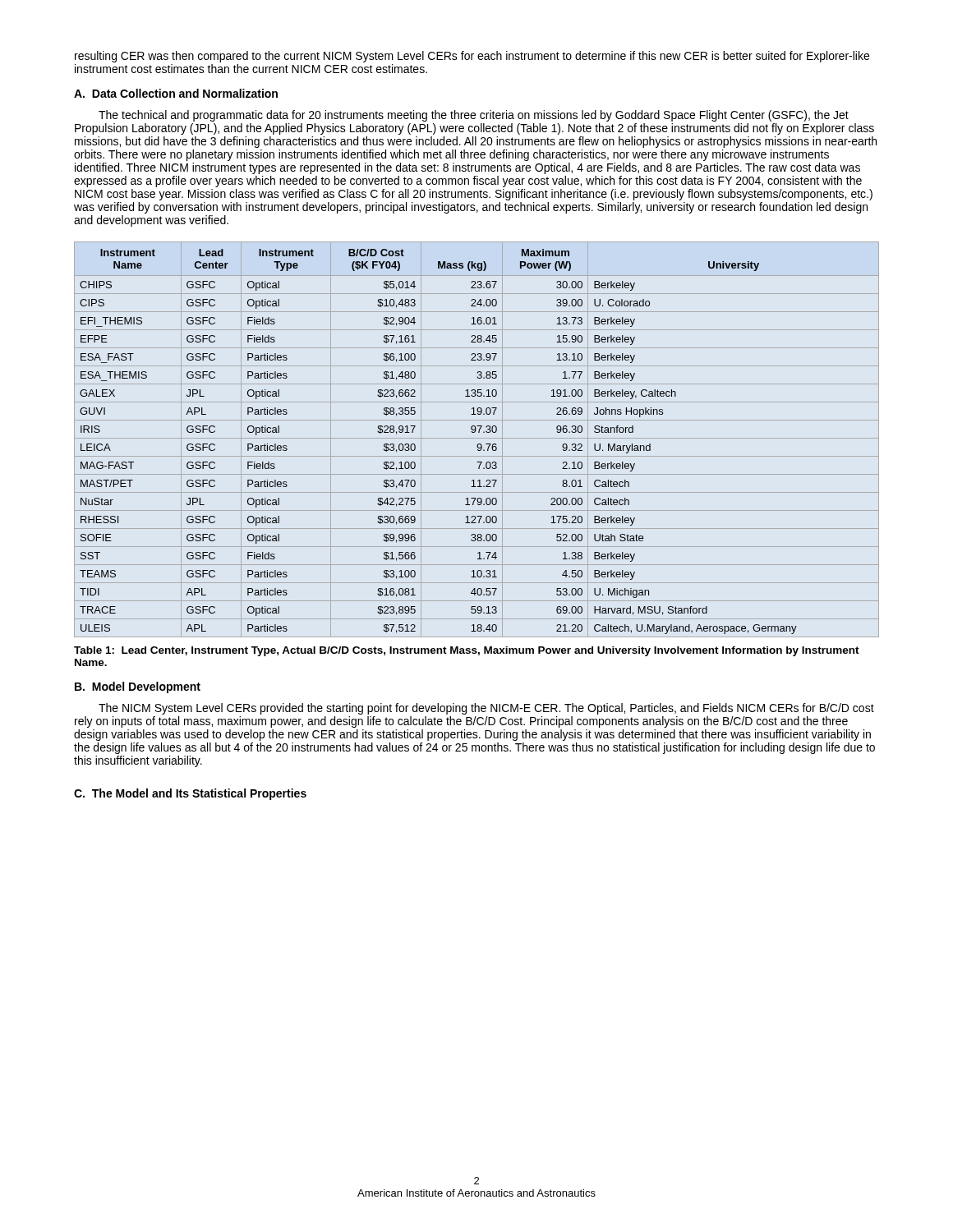Locate the block of text that opens with "The NICM System Level CERs"

pos(475,734)
